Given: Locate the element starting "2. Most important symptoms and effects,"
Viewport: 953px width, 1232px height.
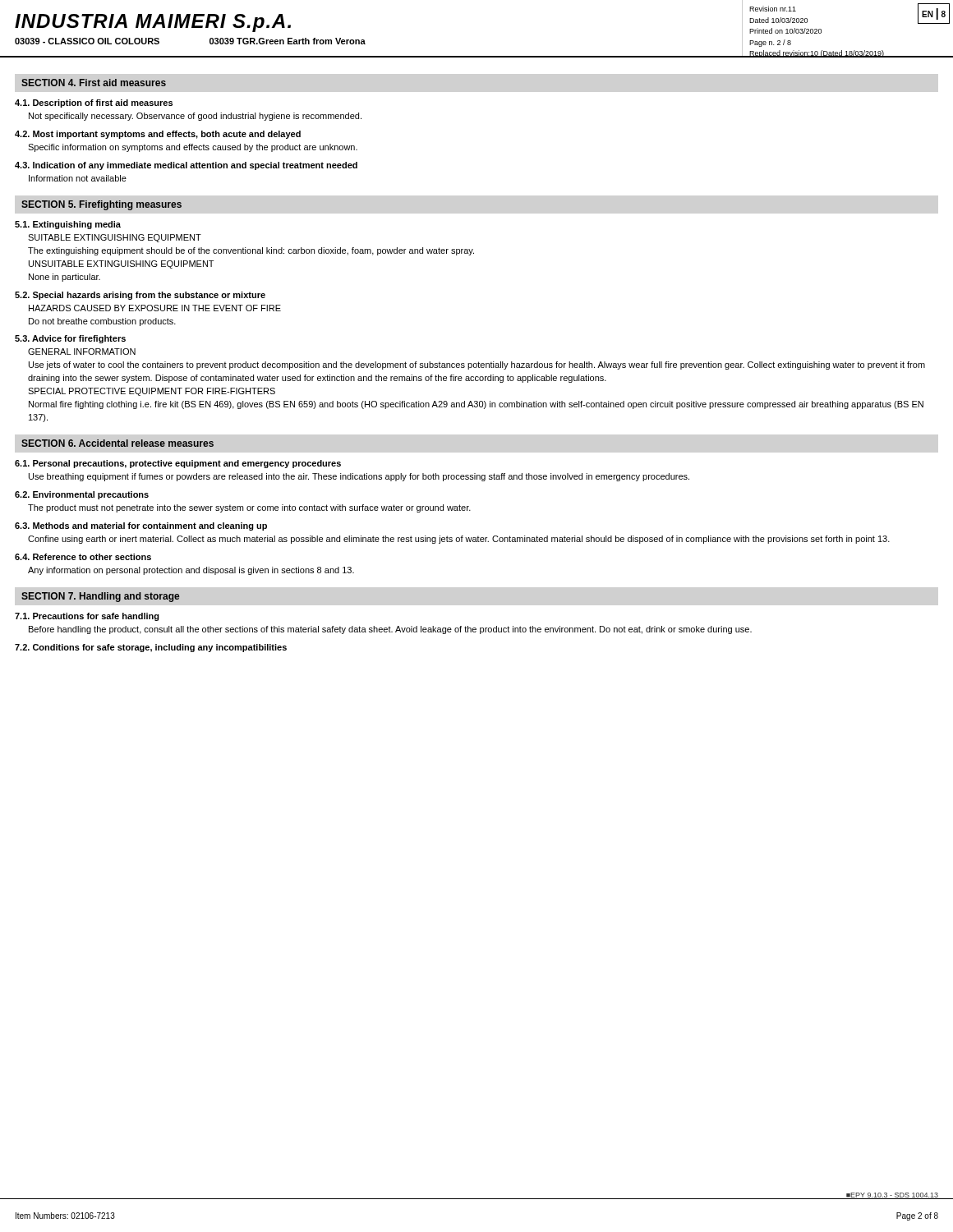Looking at the screenshot, I should 158,134.
